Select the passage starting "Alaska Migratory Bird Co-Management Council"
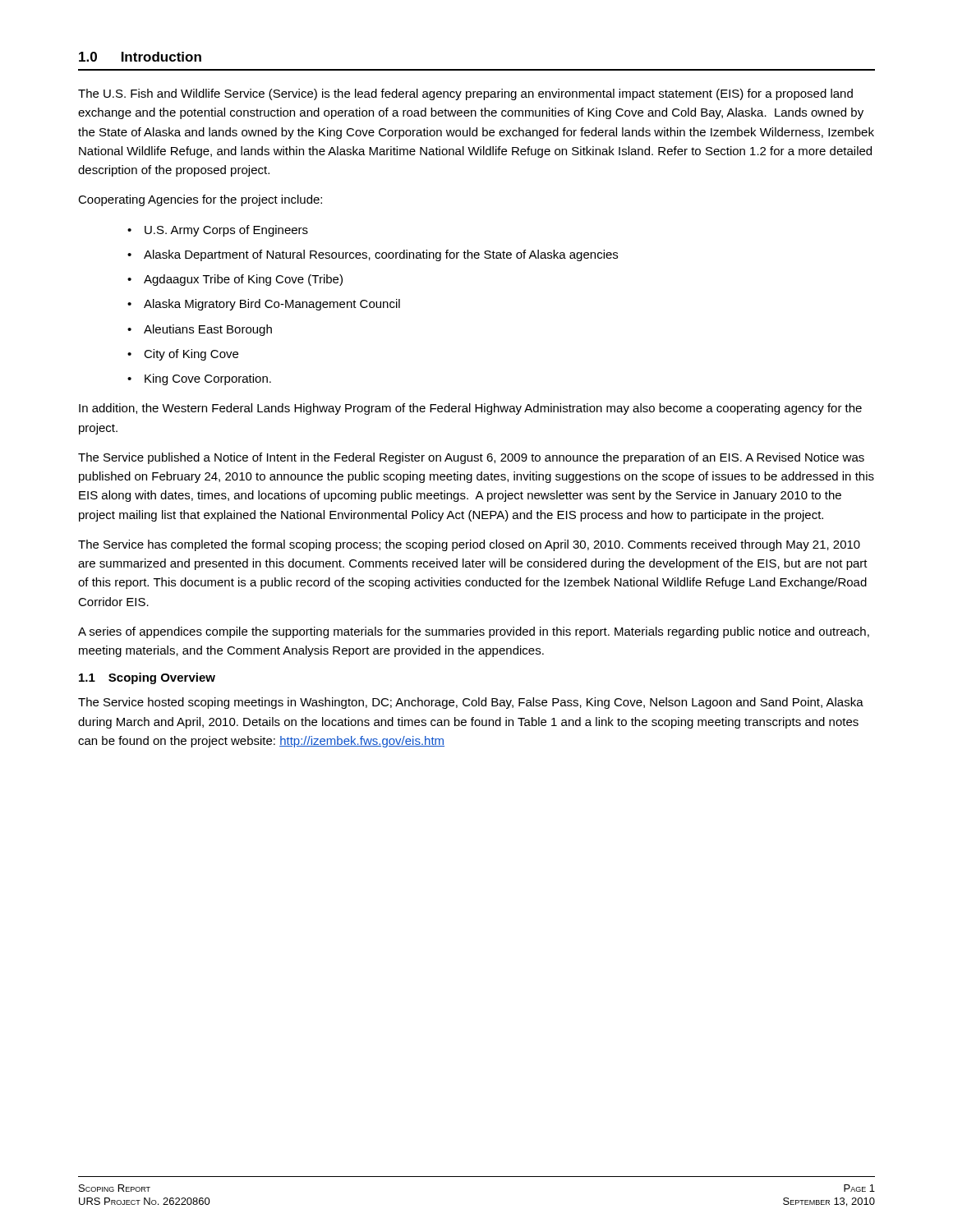 click(272, 304)
